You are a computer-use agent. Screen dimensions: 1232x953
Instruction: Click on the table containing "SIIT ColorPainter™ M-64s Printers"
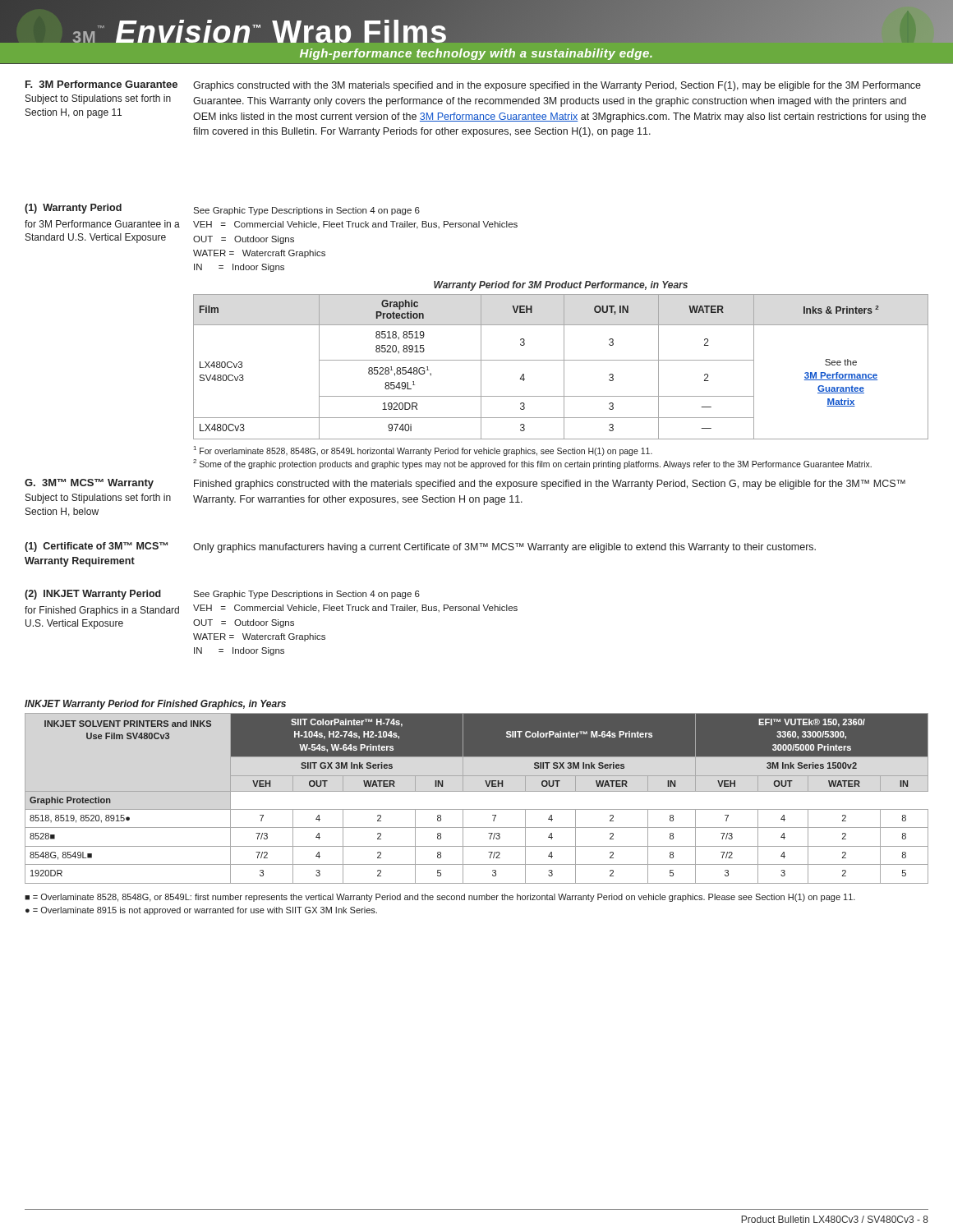coord(476,798)
